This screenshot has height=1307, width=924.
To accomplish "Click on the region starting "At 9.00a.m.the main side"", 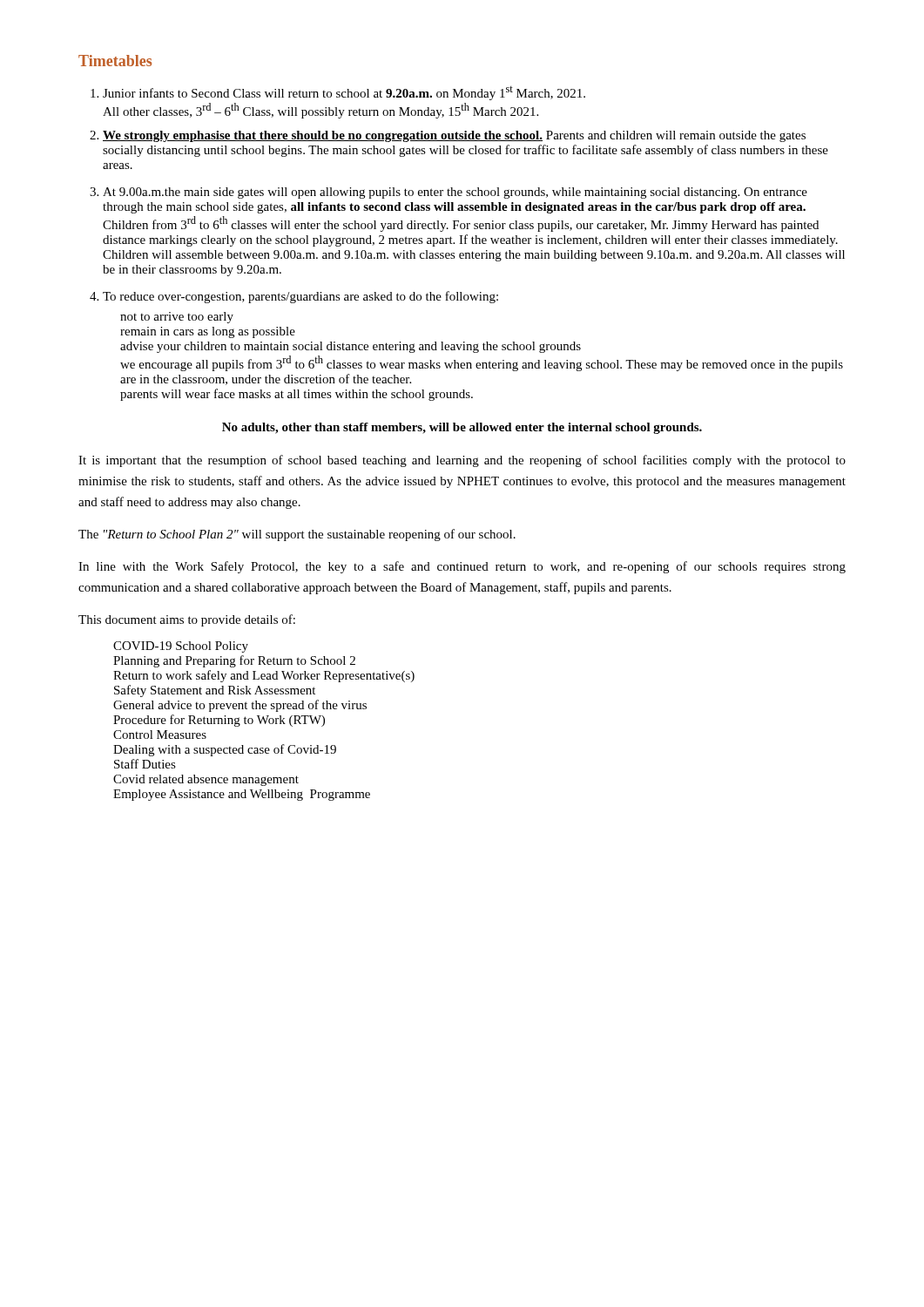I will (474, 231).
